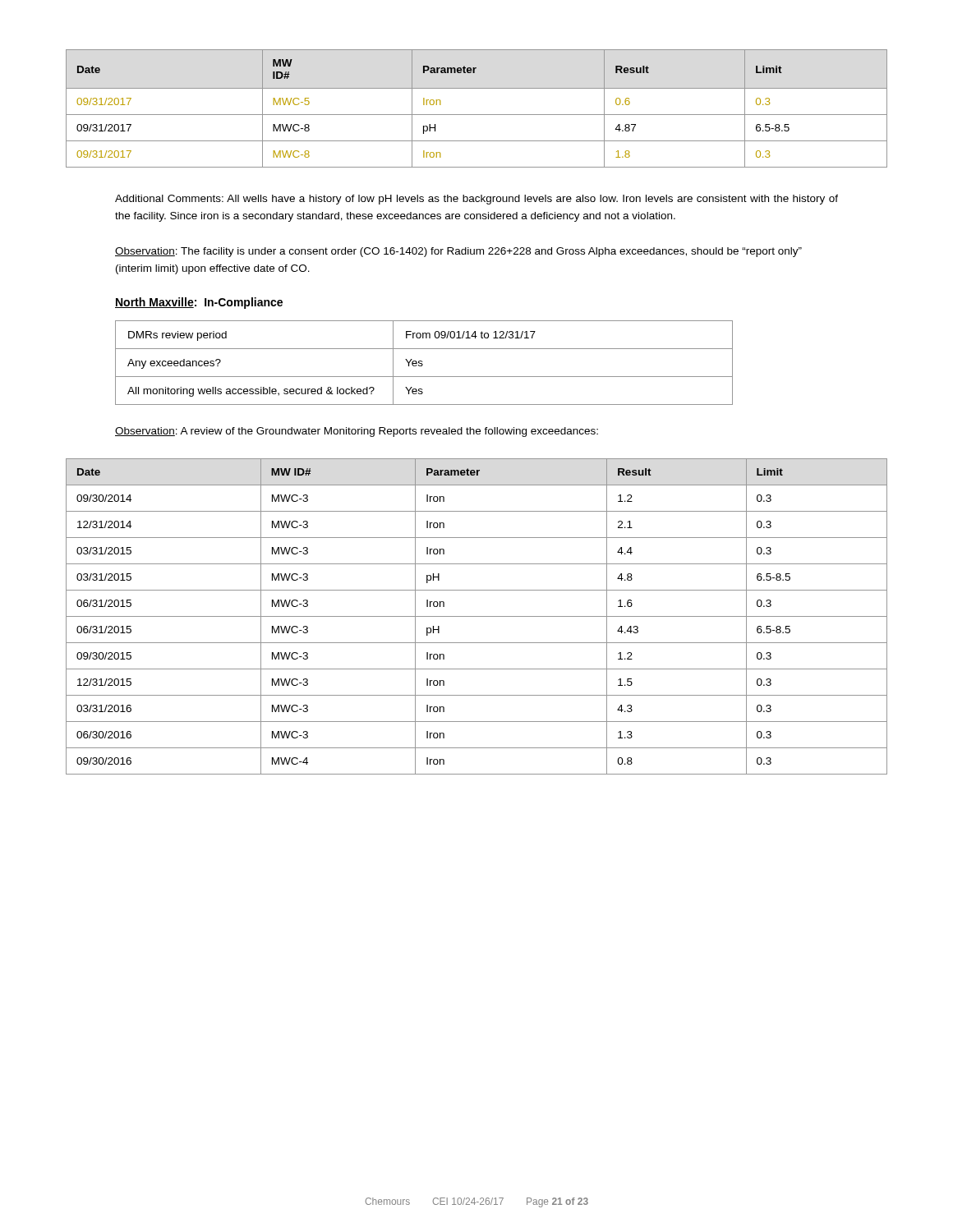Point to the passage starting "Observation: The facility is under a consent"
This screenshot has width=953, height=1232.
click(x=458, y=259)
